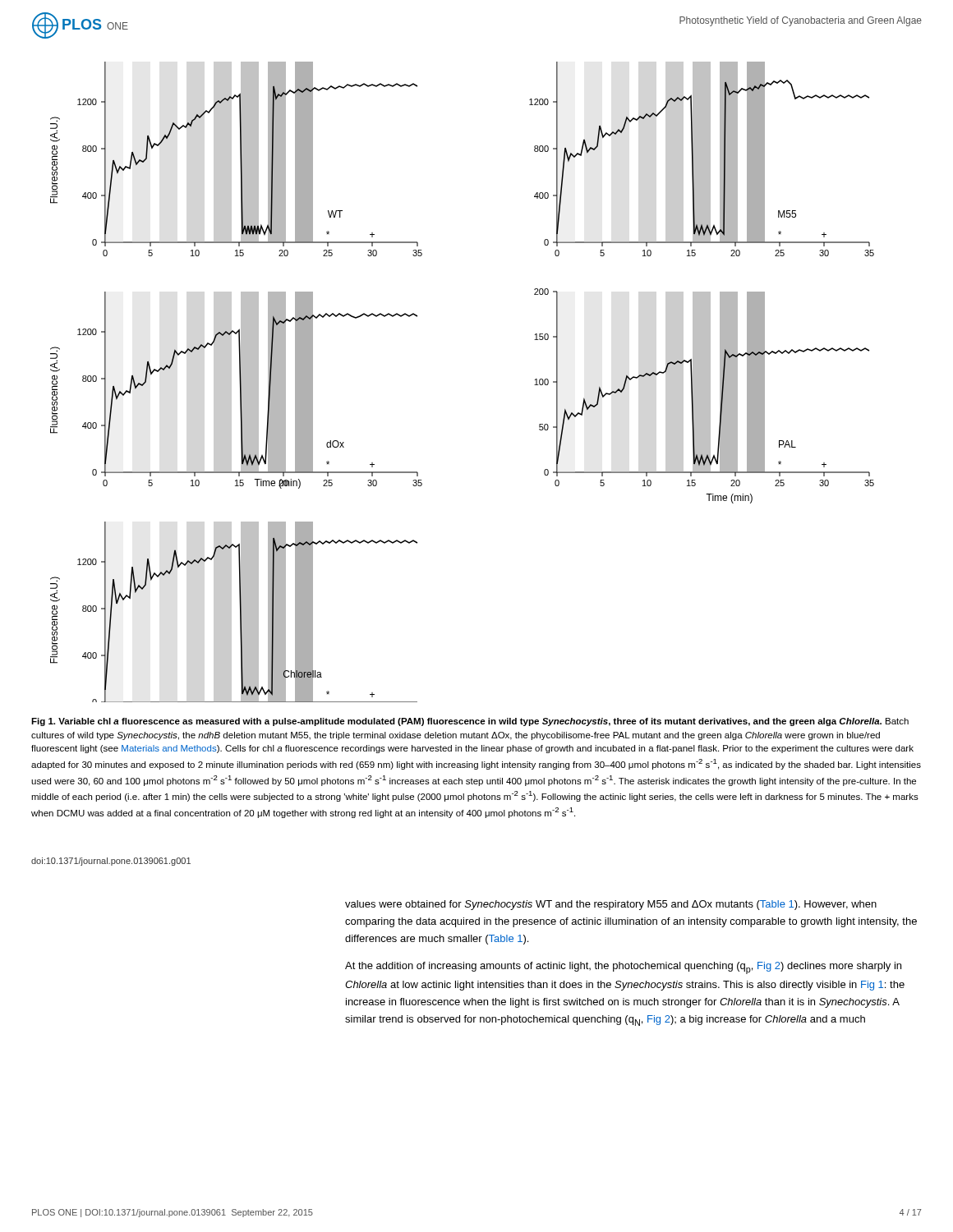
Task: Click on the logo
Action: pyautogui.click(x=81, y=27)
